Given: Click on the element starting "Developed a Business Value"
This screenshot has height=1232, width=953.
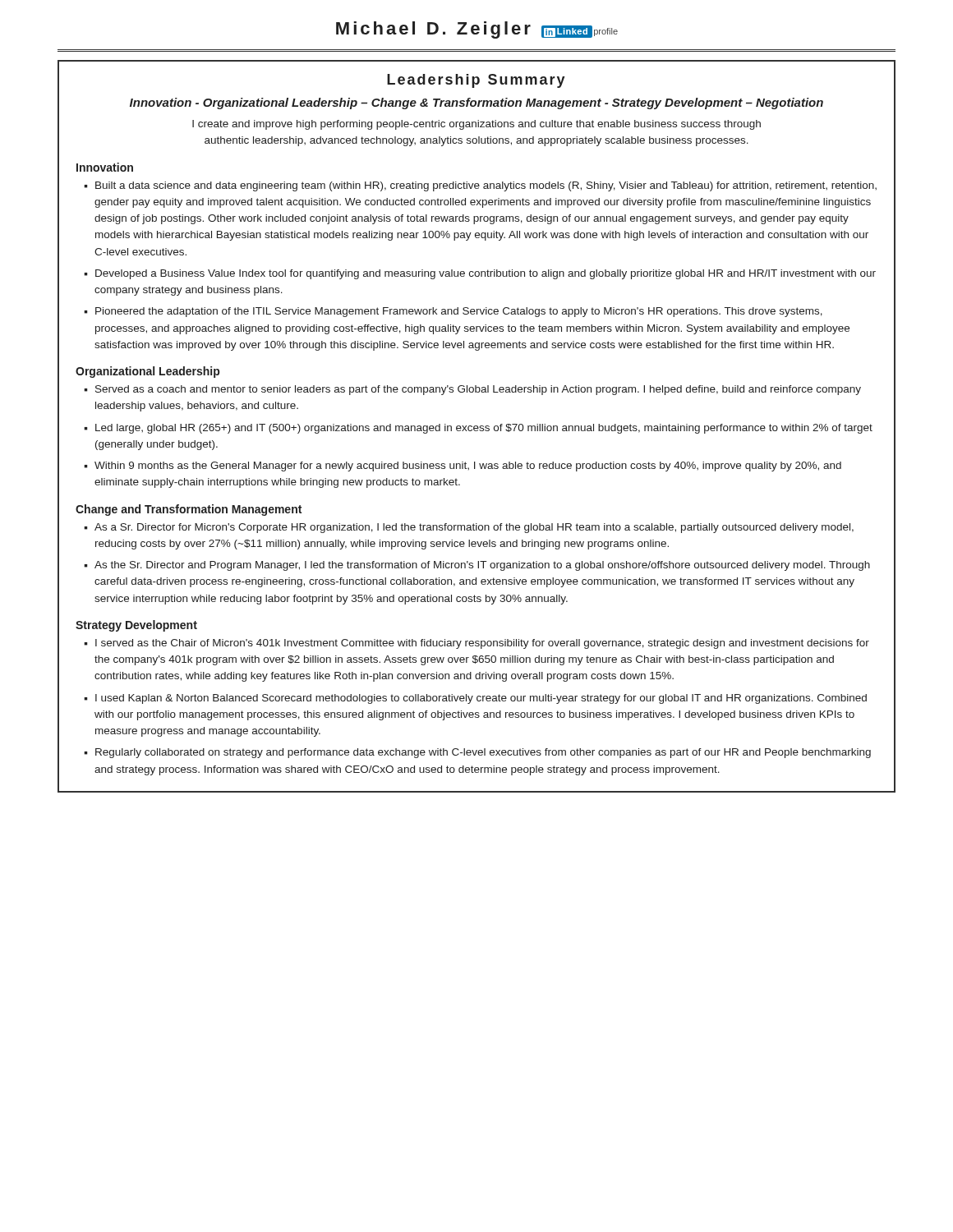Looking at the screenshot, I should pyautogui.click(x=486, y=282).
